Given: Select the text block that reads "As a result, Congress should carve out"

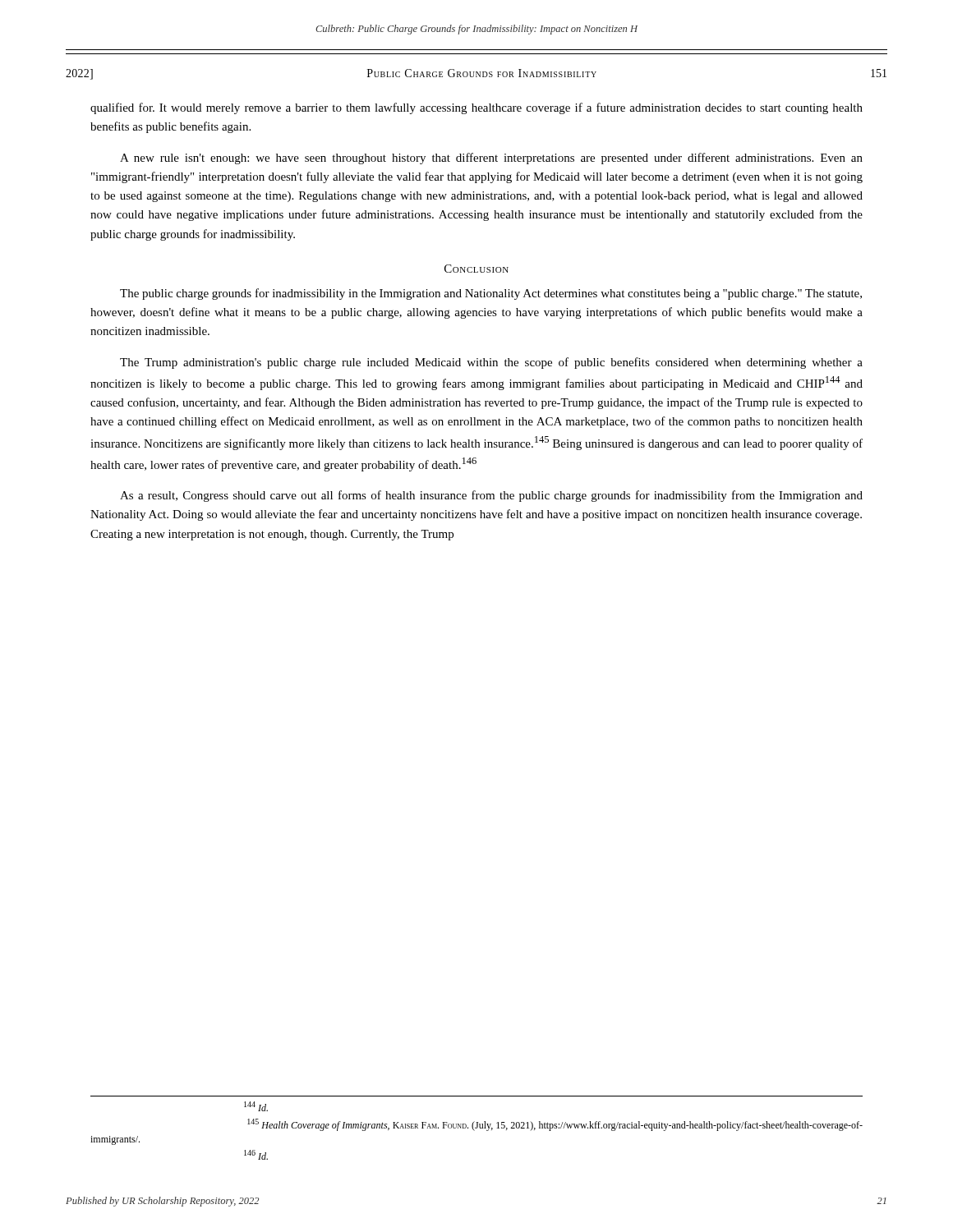Looking at the screenshot, I should click(x=476, y=514).
